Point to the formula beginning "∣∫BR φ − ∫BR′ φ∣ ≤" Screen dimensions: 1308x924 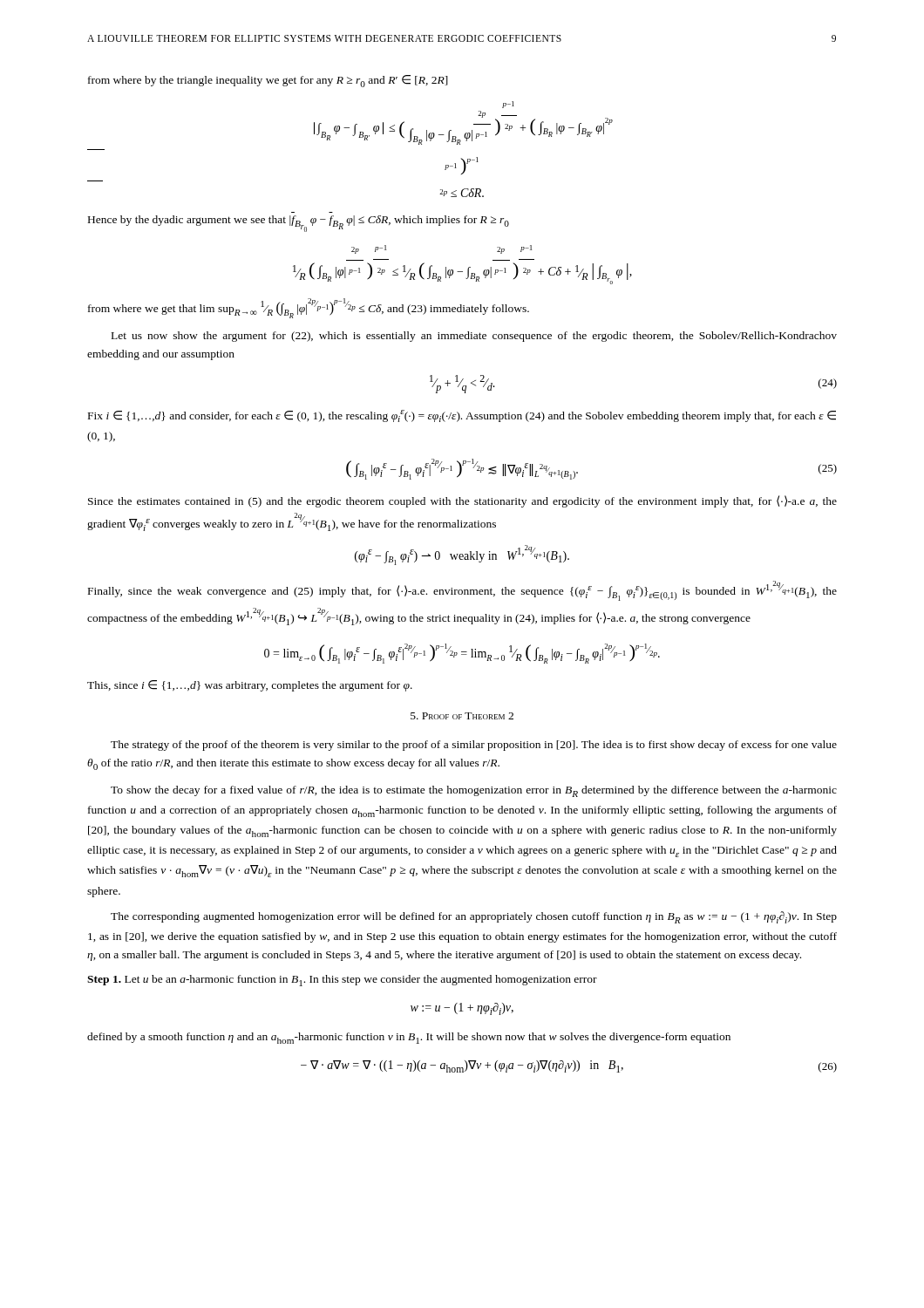[462, 150]
